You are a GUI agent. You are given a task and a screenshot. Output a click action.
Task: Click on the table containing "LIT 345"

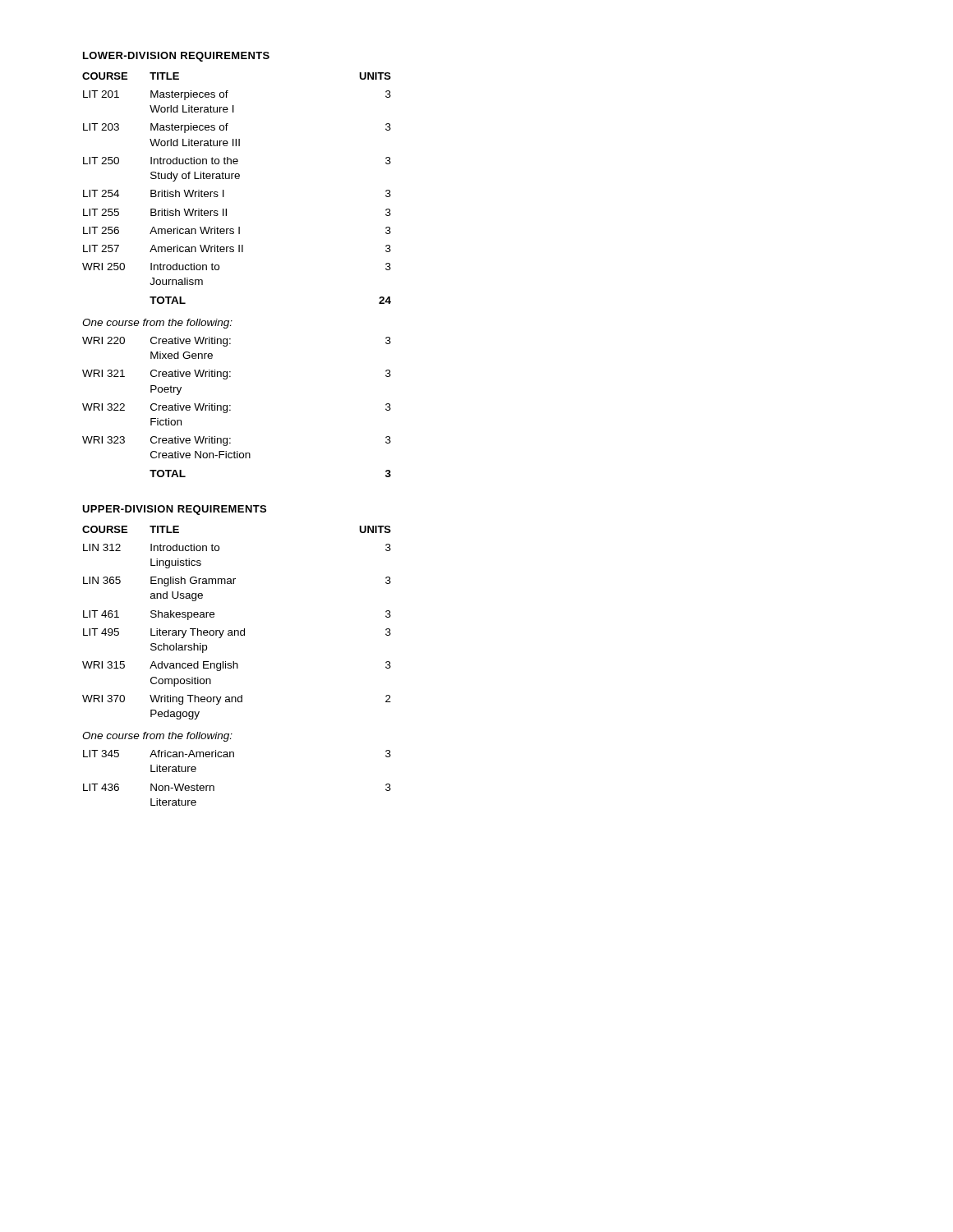point(238,778)
